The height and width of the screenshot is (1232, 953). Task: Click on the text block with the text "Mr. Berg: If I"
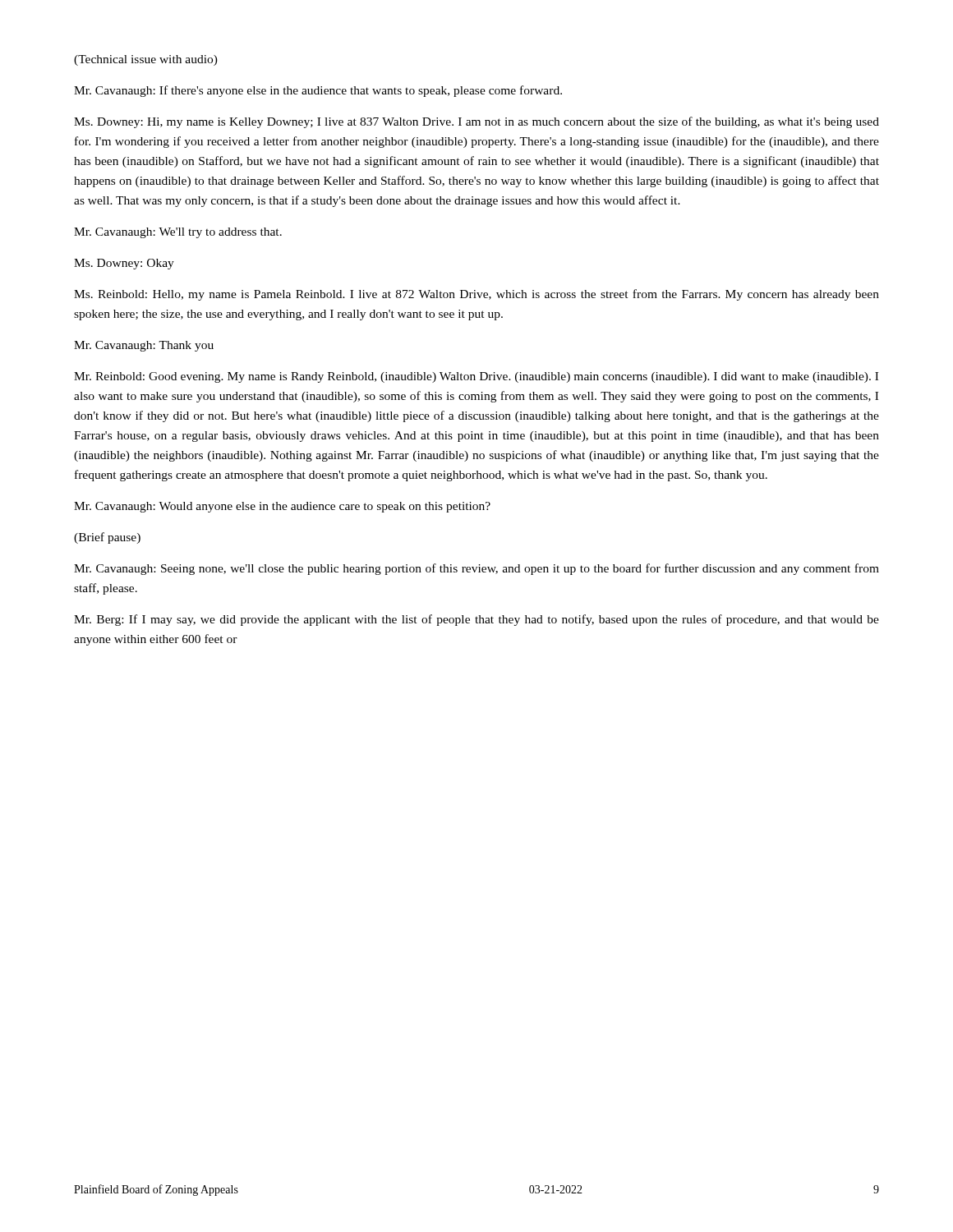click(x=476, y=629)
